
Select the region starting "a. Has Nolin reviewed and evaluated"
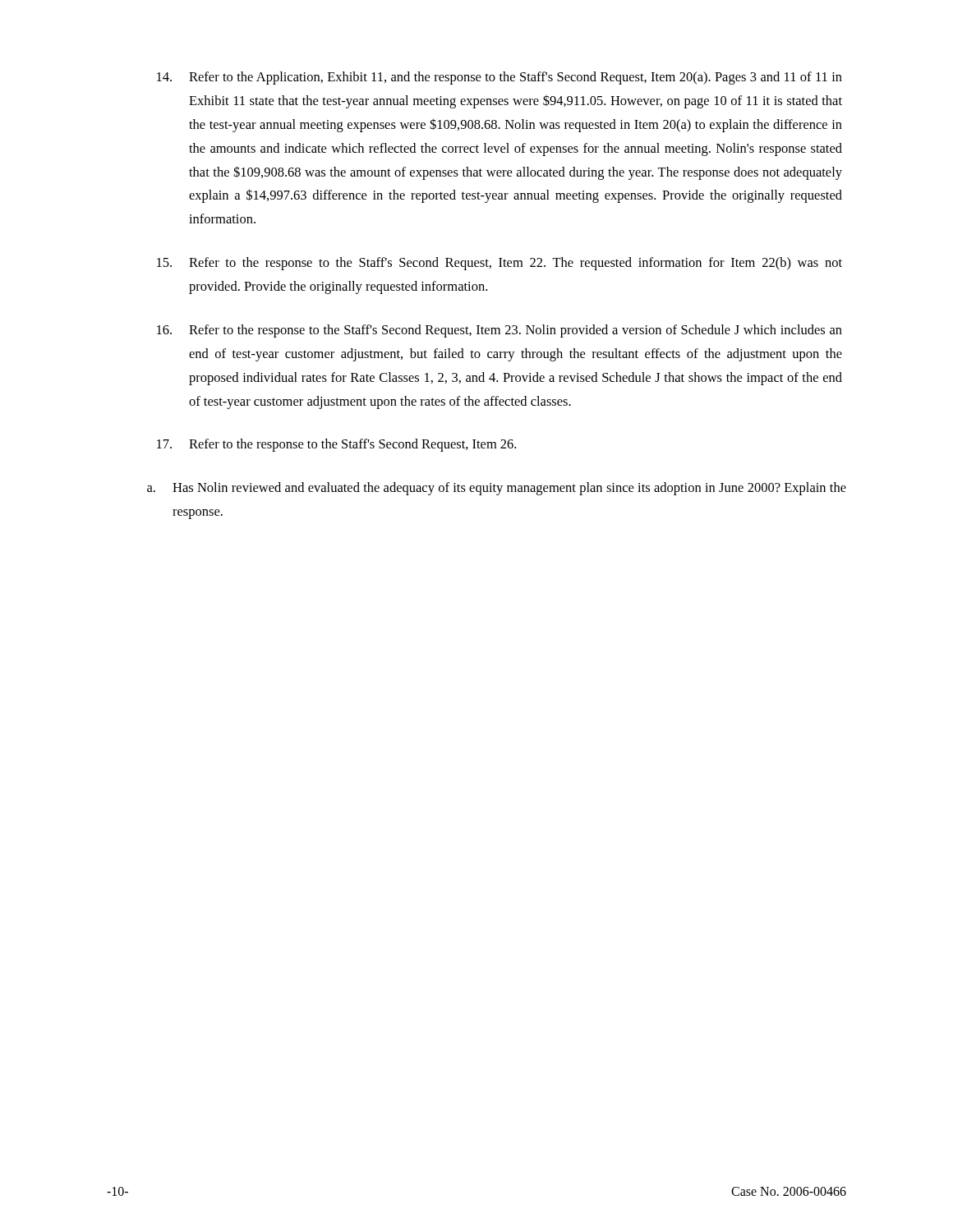pyautogui.click(x=476, y=500)
